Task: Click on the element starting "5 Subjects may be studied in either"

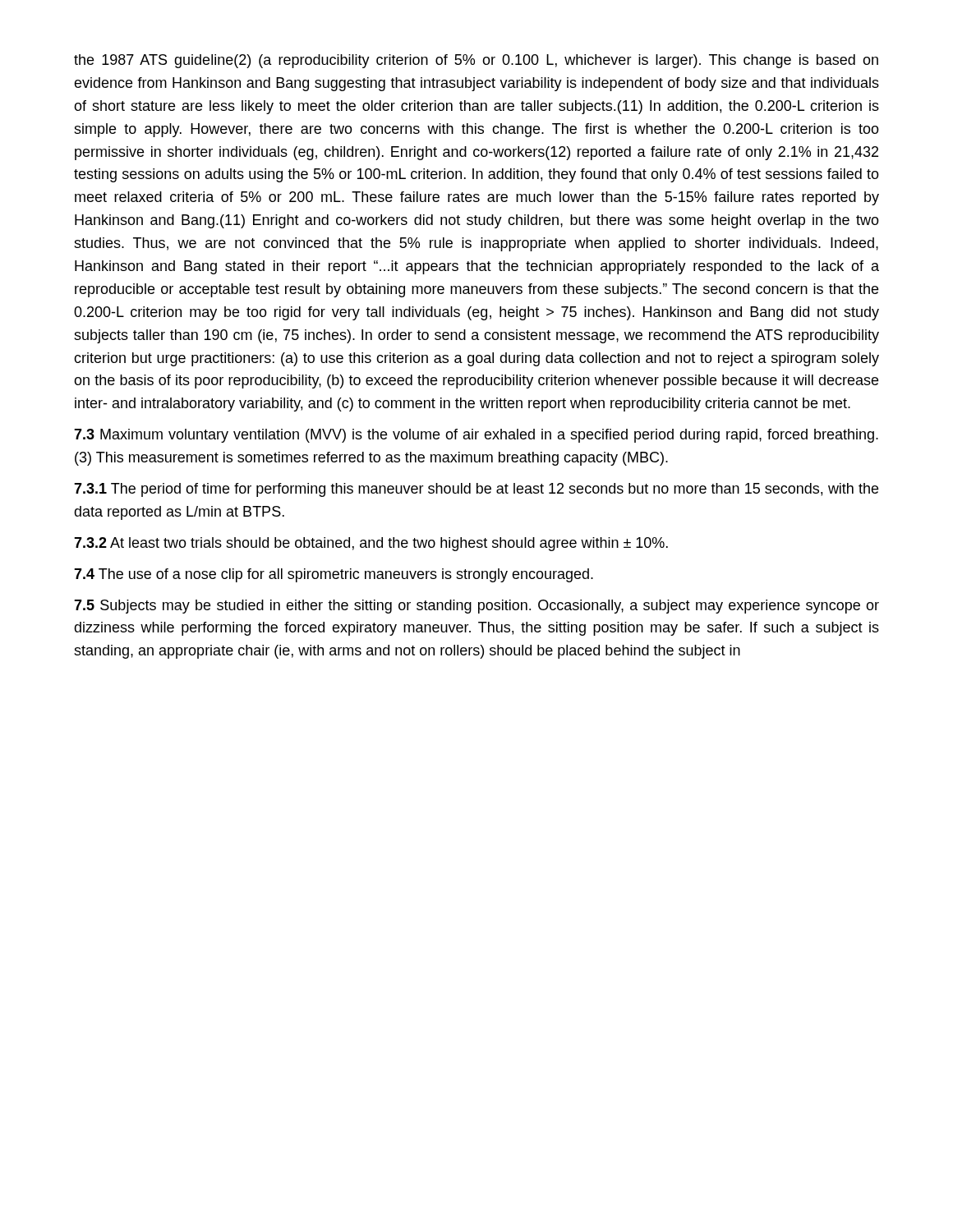Action: coord(476,628)
